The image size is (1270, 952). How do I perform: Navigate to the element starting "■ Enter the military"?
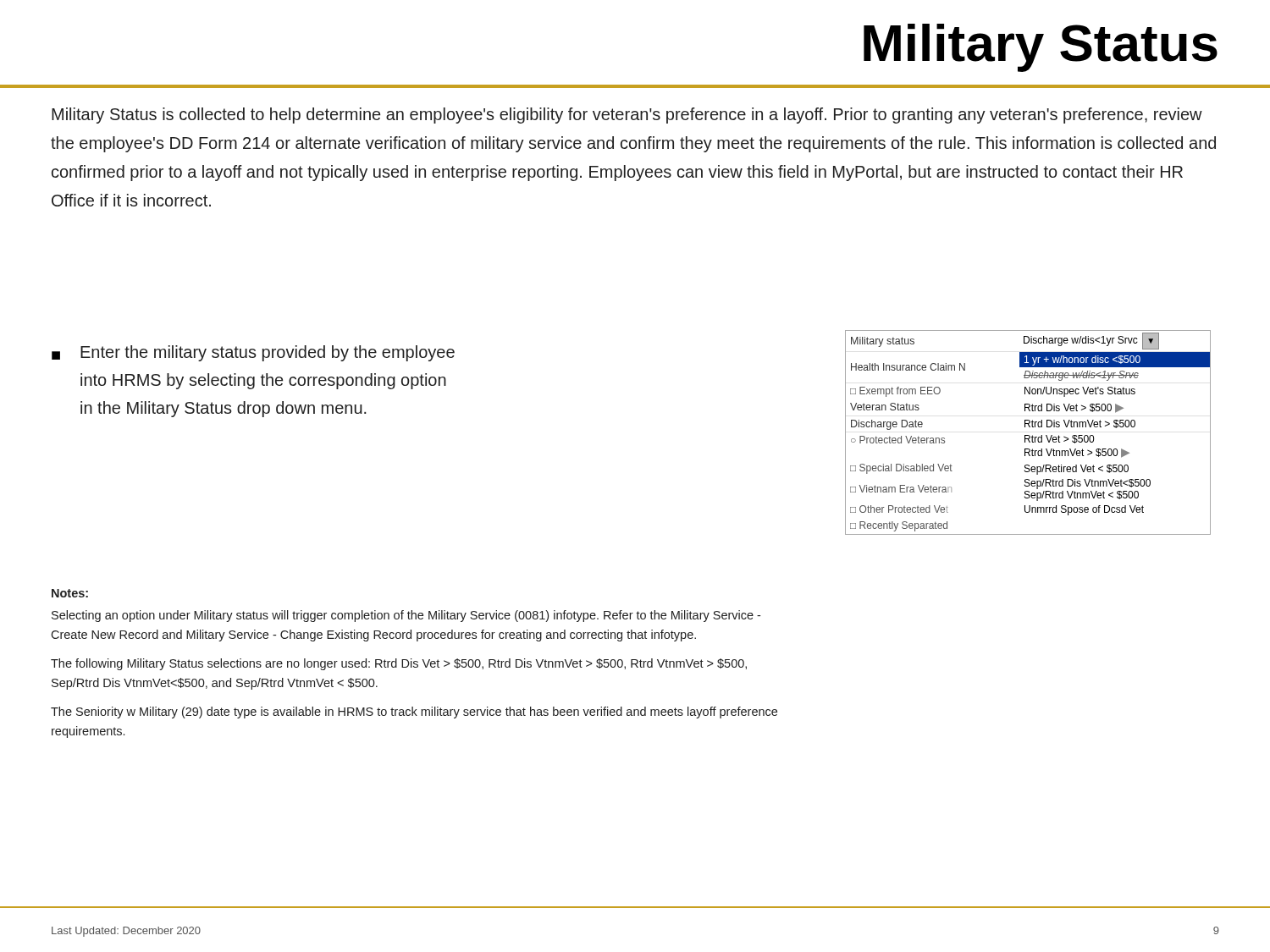pyautogui.click(x=253, y=380)
